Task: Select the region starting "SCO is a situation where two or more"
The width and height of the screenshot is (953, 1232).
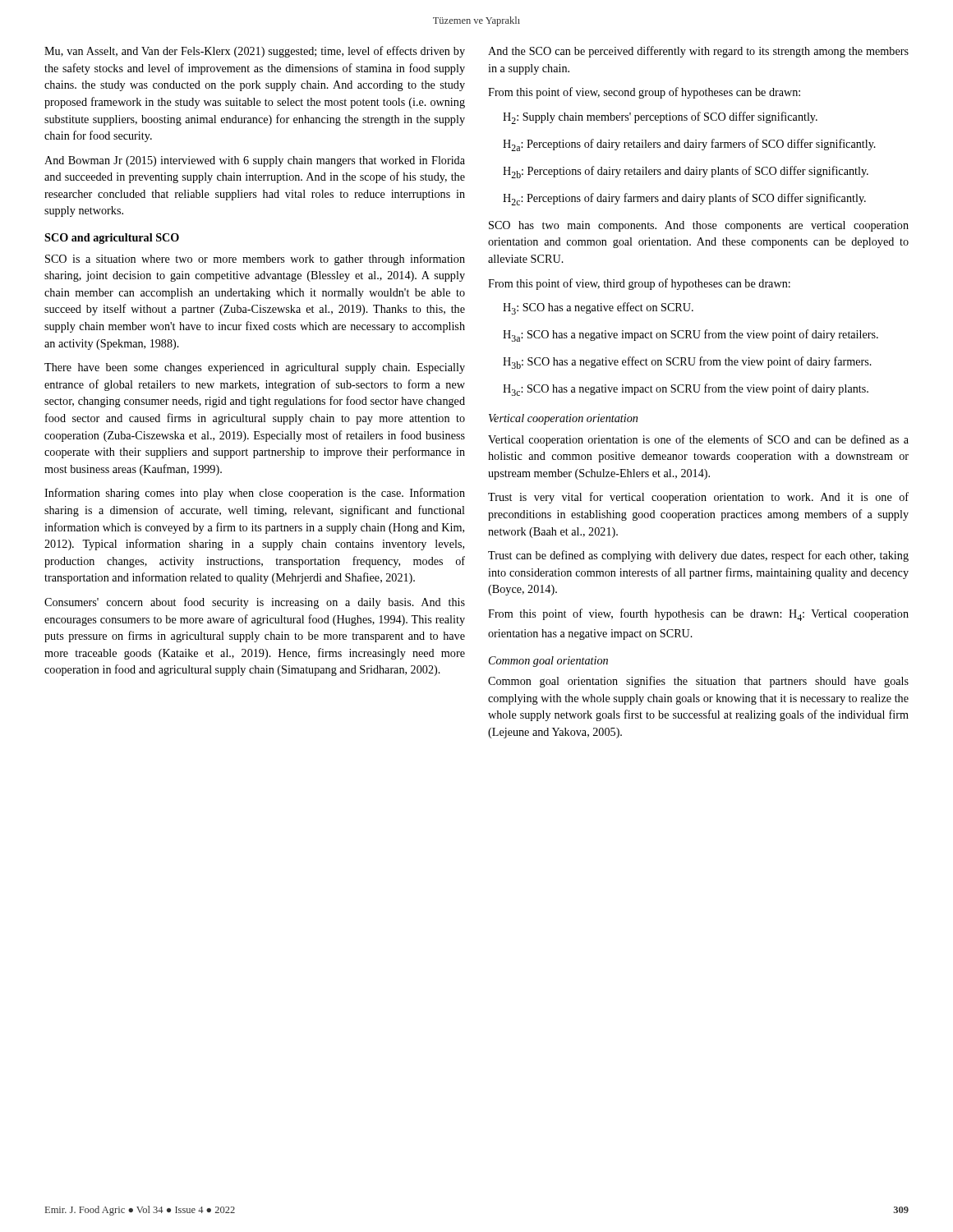Action: point(255,301)
